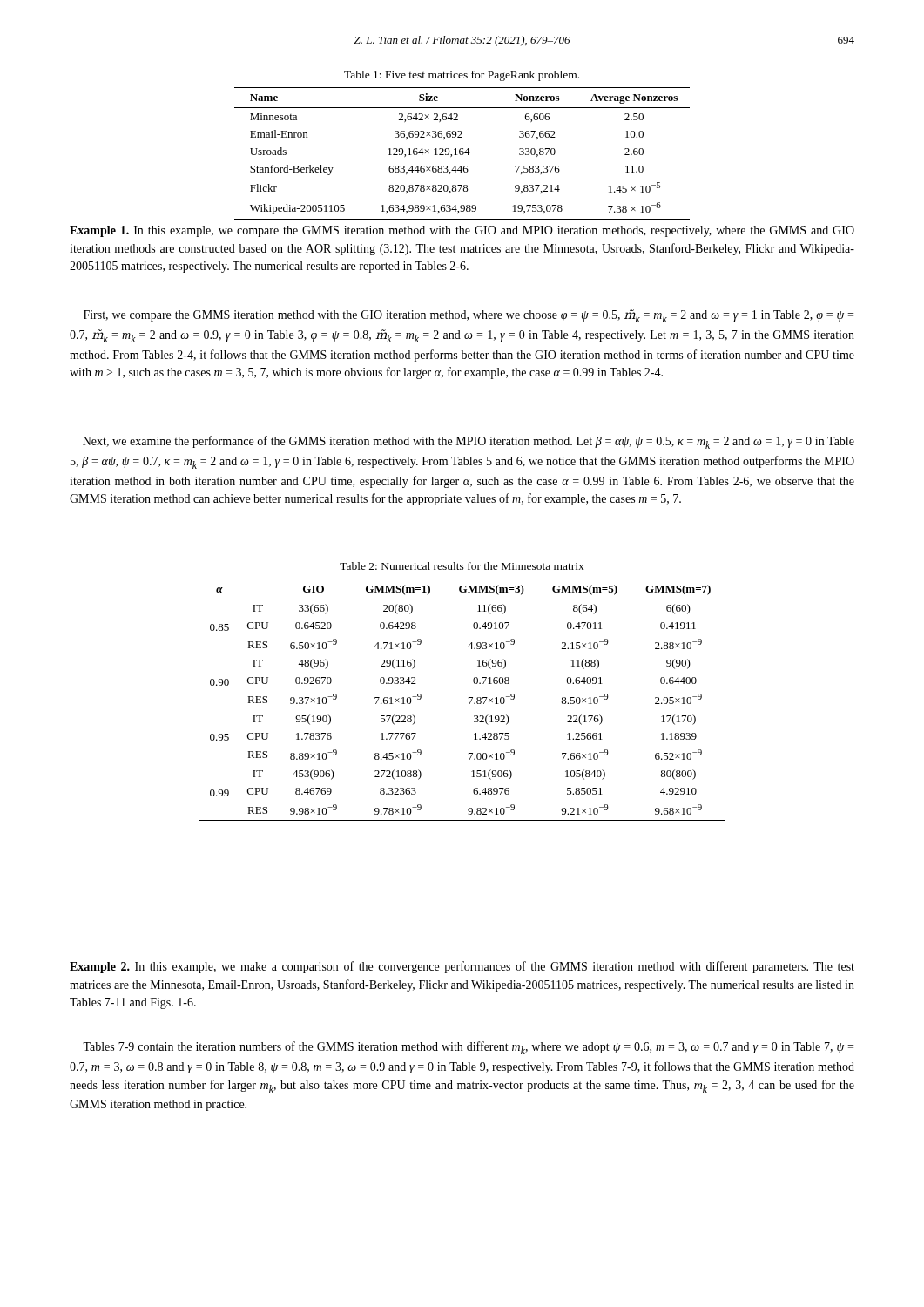Screen dimensions: 1307x924
Task: Locate the table with the text "7.38 × 10"
Action: [462, 153]
